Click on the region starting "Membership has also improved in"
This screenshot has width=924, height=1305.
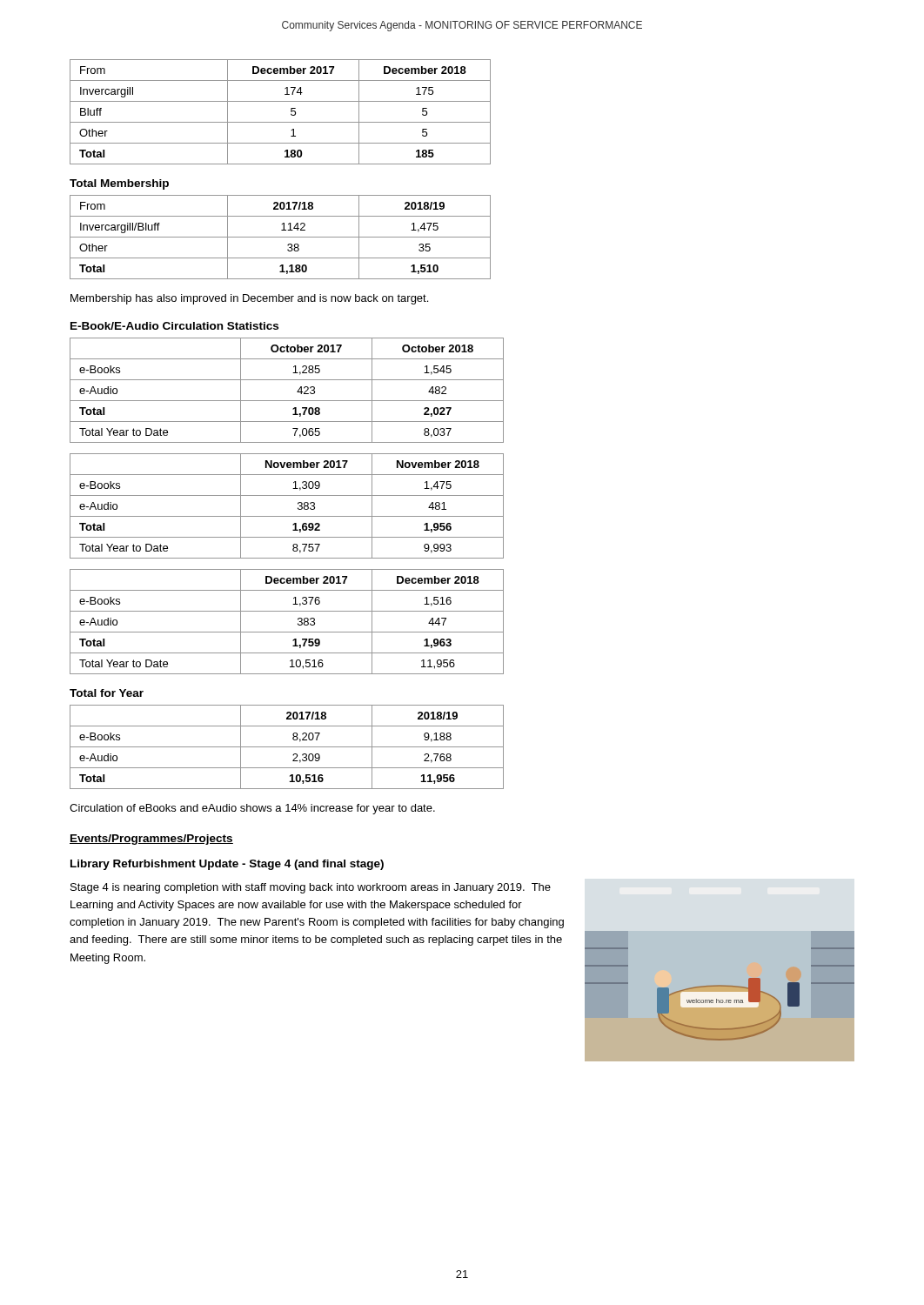click(249, 298)
